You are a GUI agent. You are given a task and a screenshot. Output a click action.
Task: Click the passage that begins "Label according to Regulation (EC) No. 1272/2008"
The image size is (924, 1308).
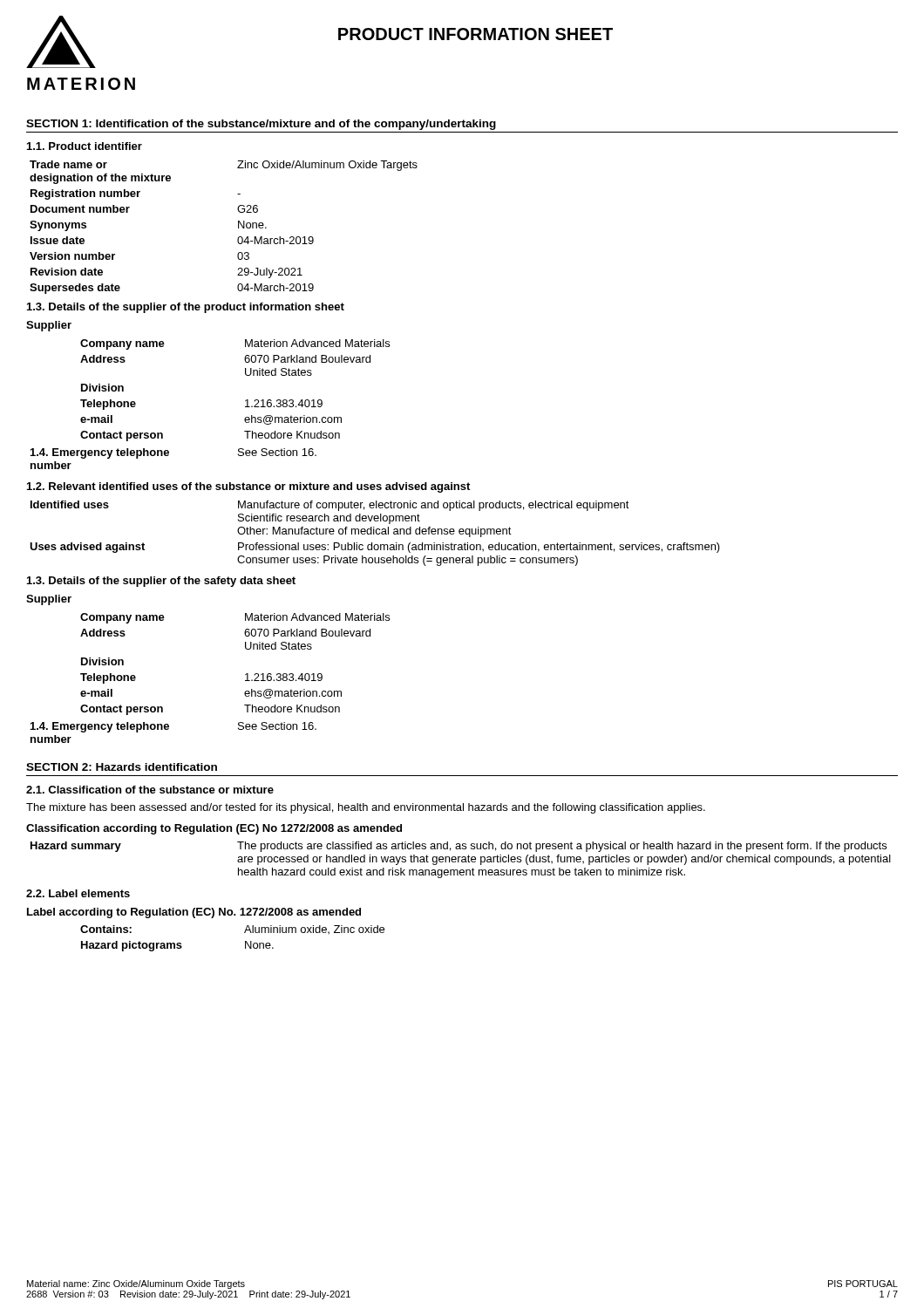[x=194, y=912]
